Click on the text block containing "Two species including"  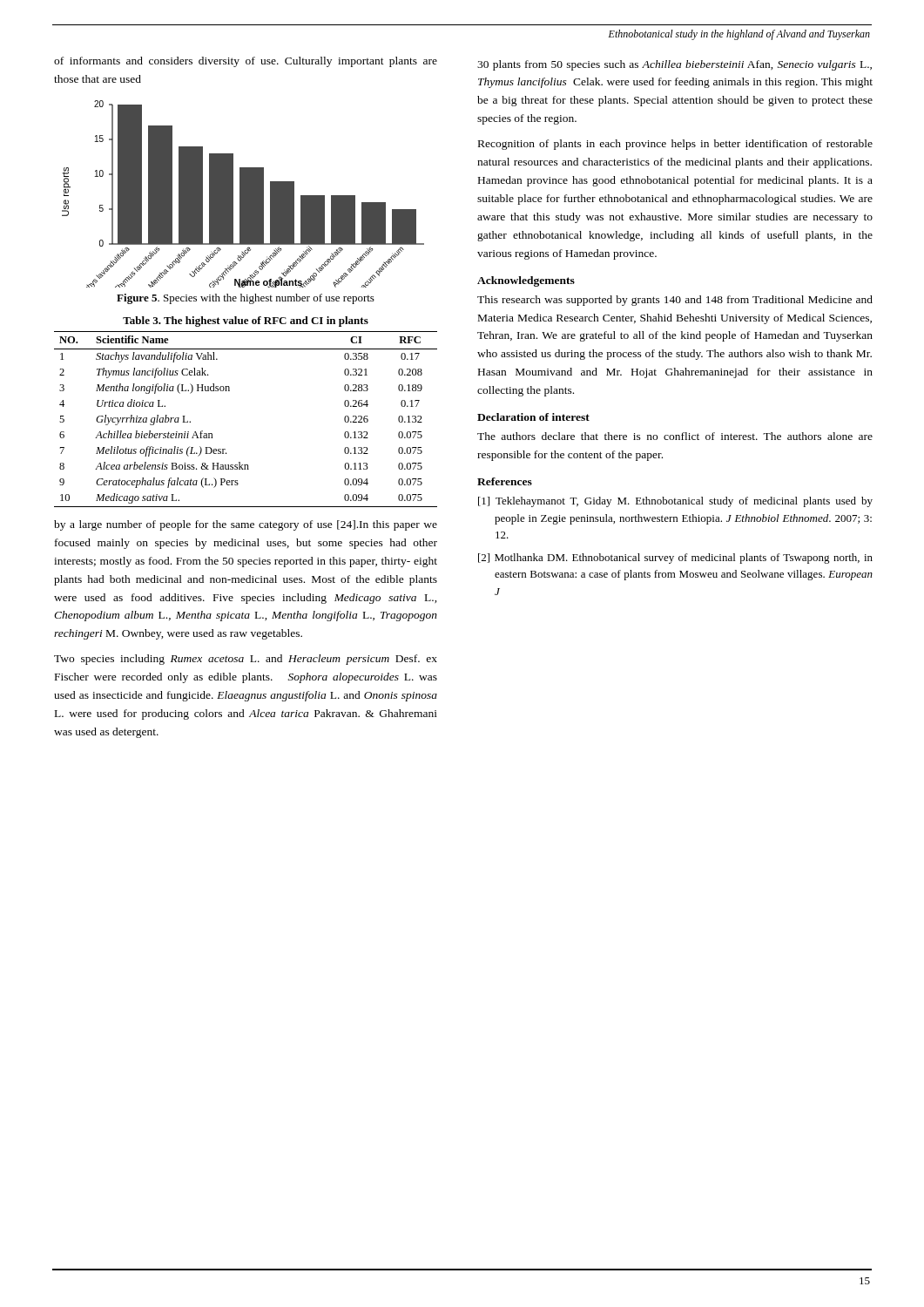coord(246,695)
